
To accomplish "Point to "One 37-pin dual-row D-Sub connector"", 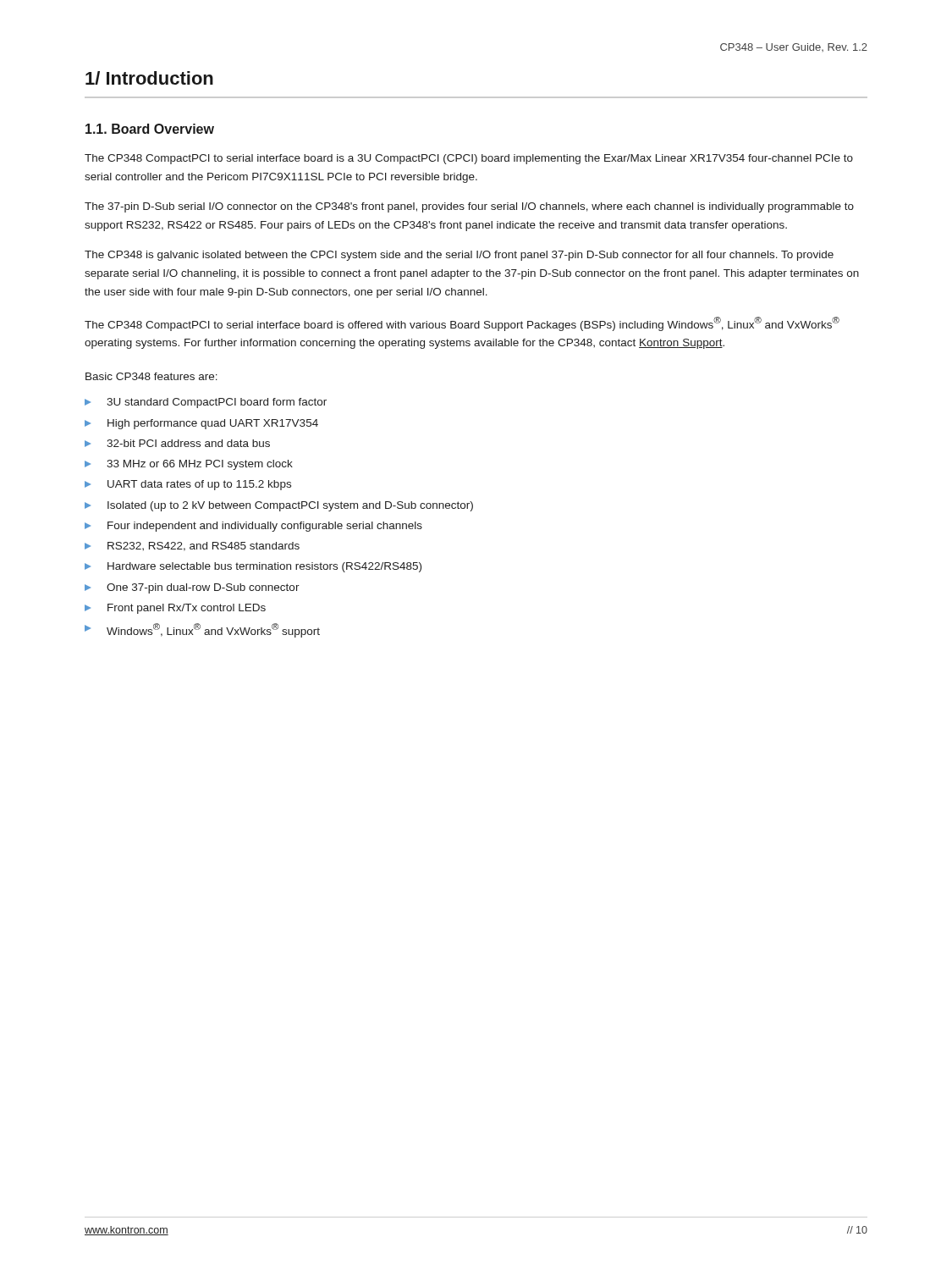I will tap(192, 587).
